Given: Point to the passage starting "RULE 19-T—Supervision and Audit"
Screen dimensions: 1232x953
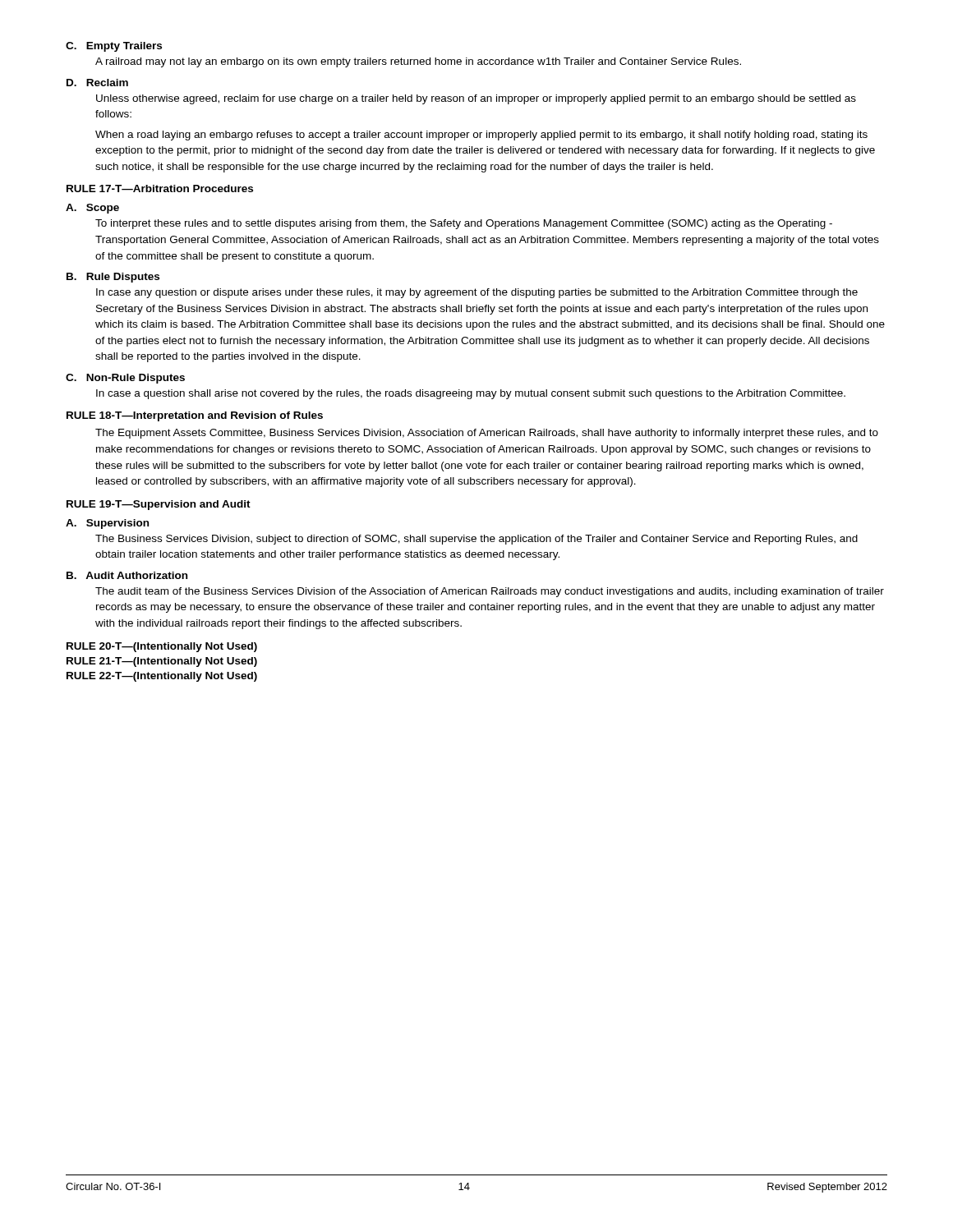Looking at the screenshot, I should tap(158, 504).
